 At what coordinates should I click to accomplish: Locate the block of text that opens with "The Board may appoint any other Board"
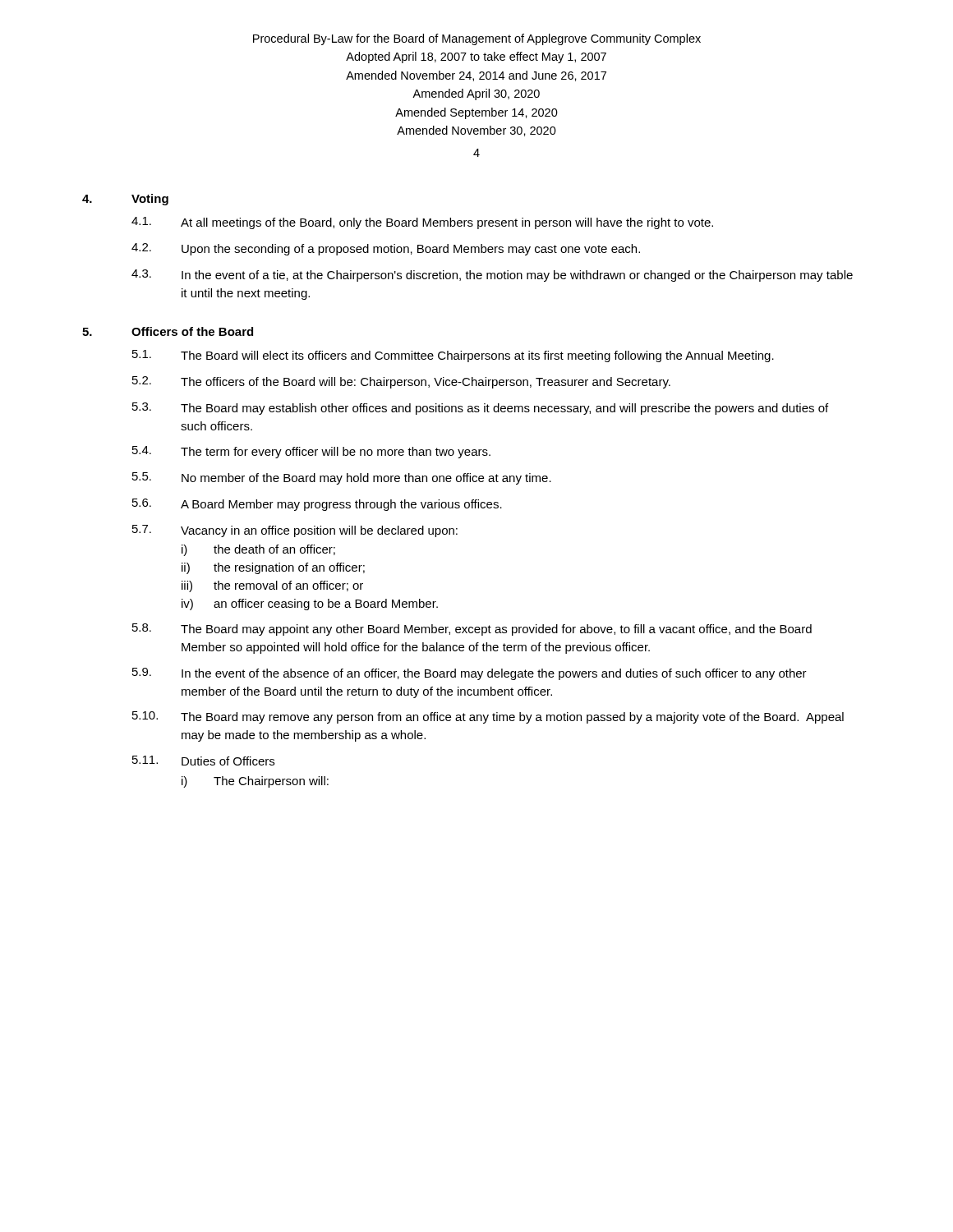coord(496,638)
